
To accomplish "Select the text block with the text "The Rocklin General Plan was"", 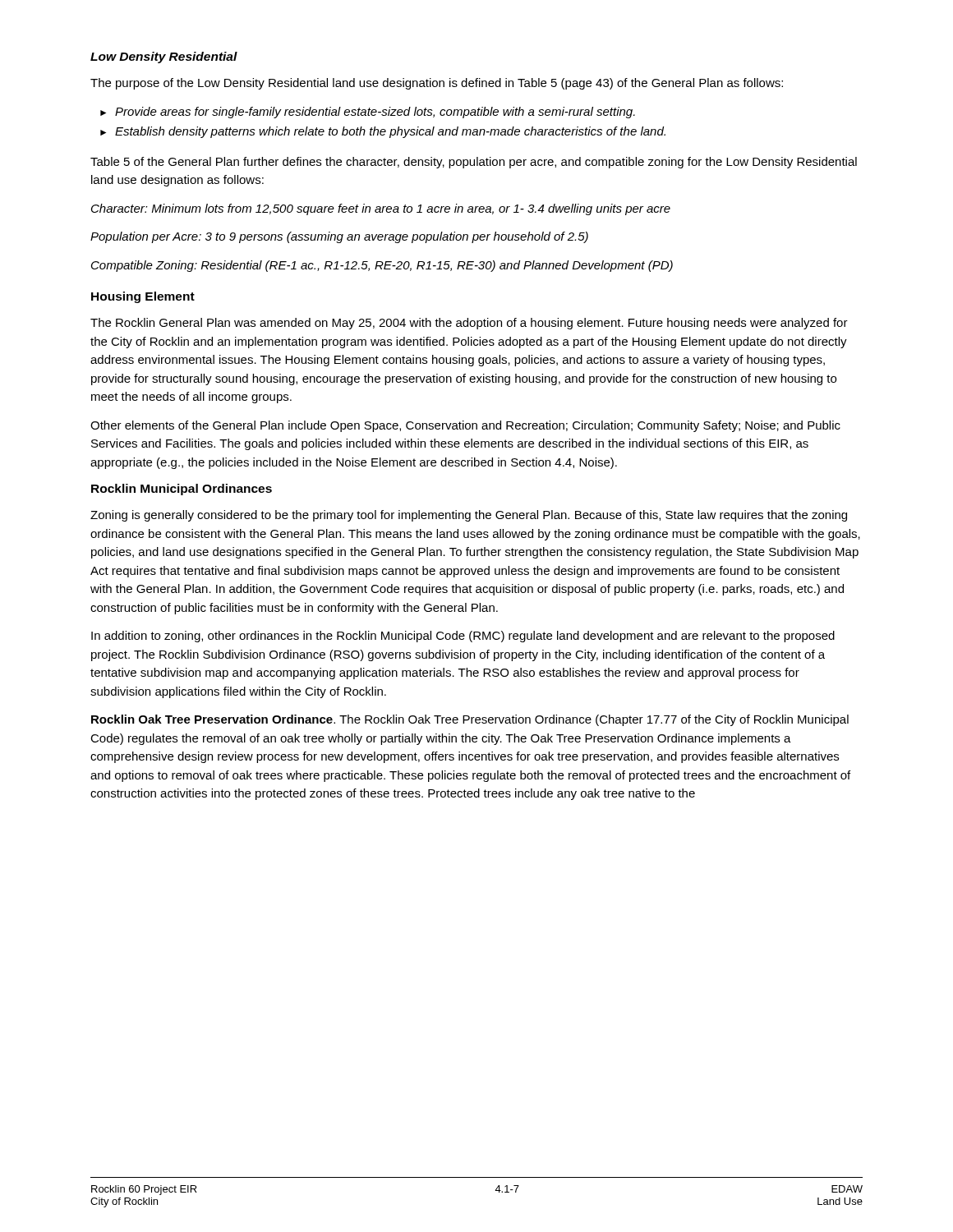I will coord(476,360).
